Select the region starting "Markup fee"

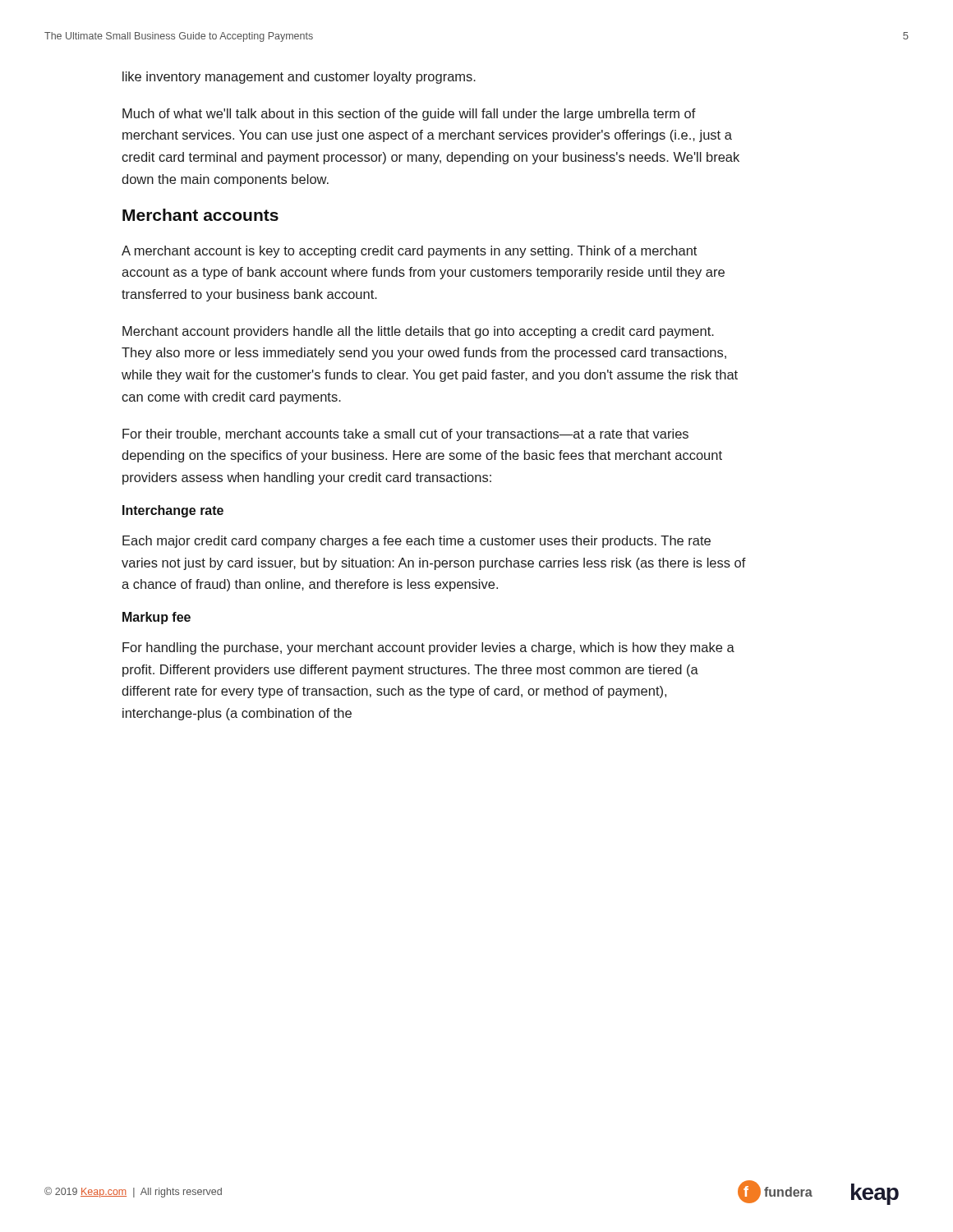tap(156, 617)
